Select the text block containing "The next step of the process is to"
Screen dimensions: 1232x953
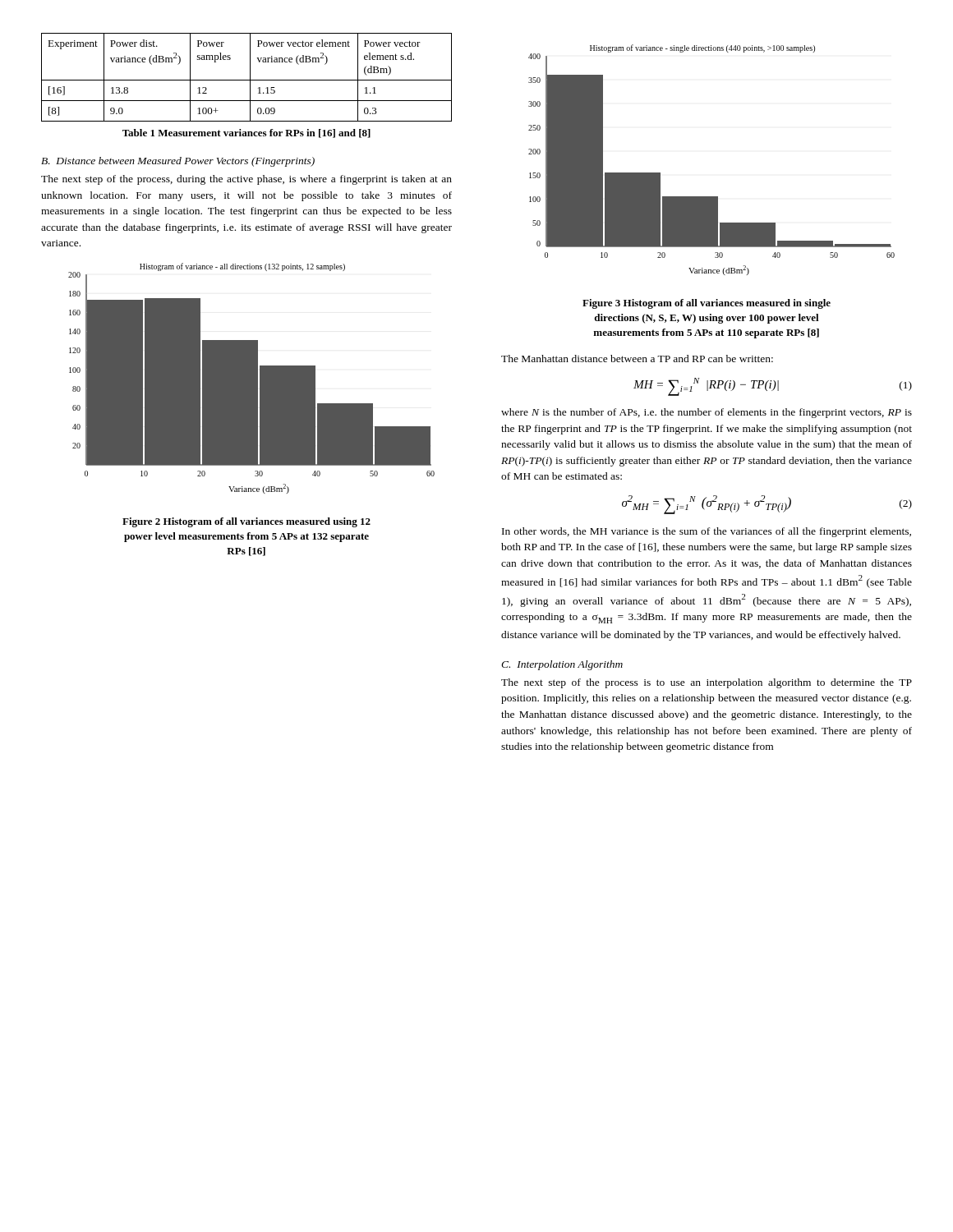pos(707,714)
